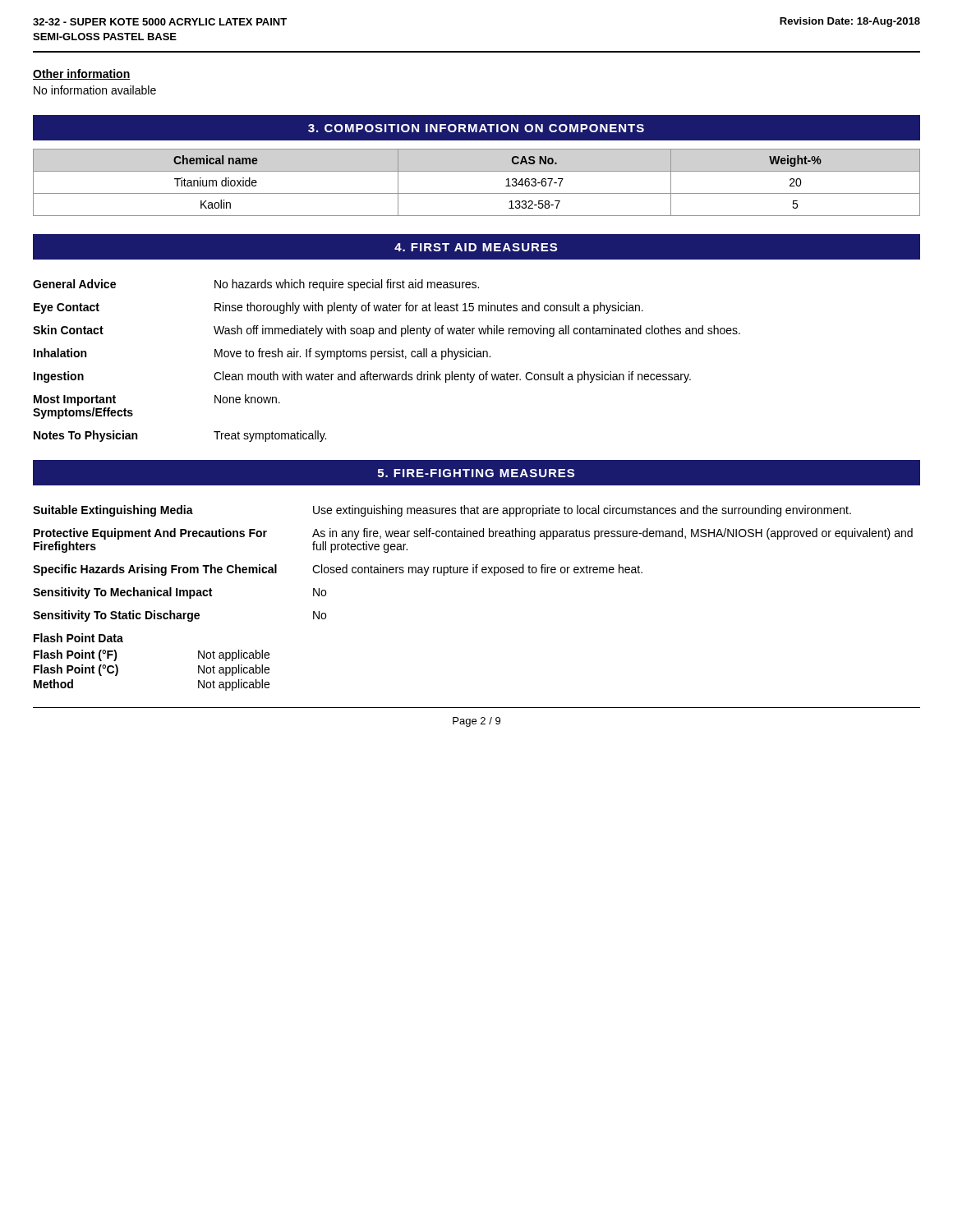Navigate to the region starting "Sensitivity To Static Discharge"
This screenshot has width=953, height=1232.
click(x=180, y=616)
